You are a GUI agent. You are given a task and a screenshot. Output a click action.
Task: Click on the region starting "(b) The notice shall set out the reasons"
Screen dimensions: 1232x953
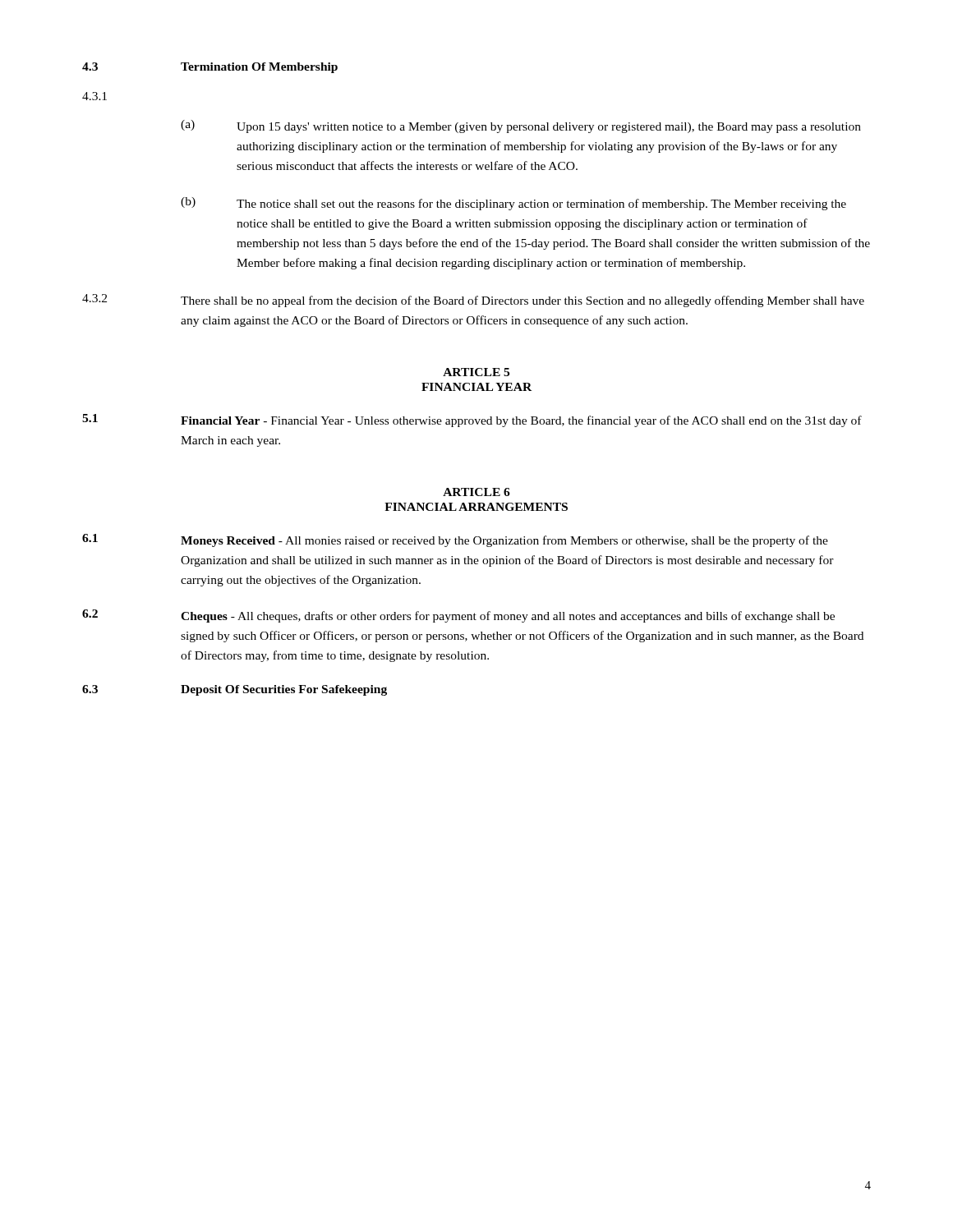[526, 233]
